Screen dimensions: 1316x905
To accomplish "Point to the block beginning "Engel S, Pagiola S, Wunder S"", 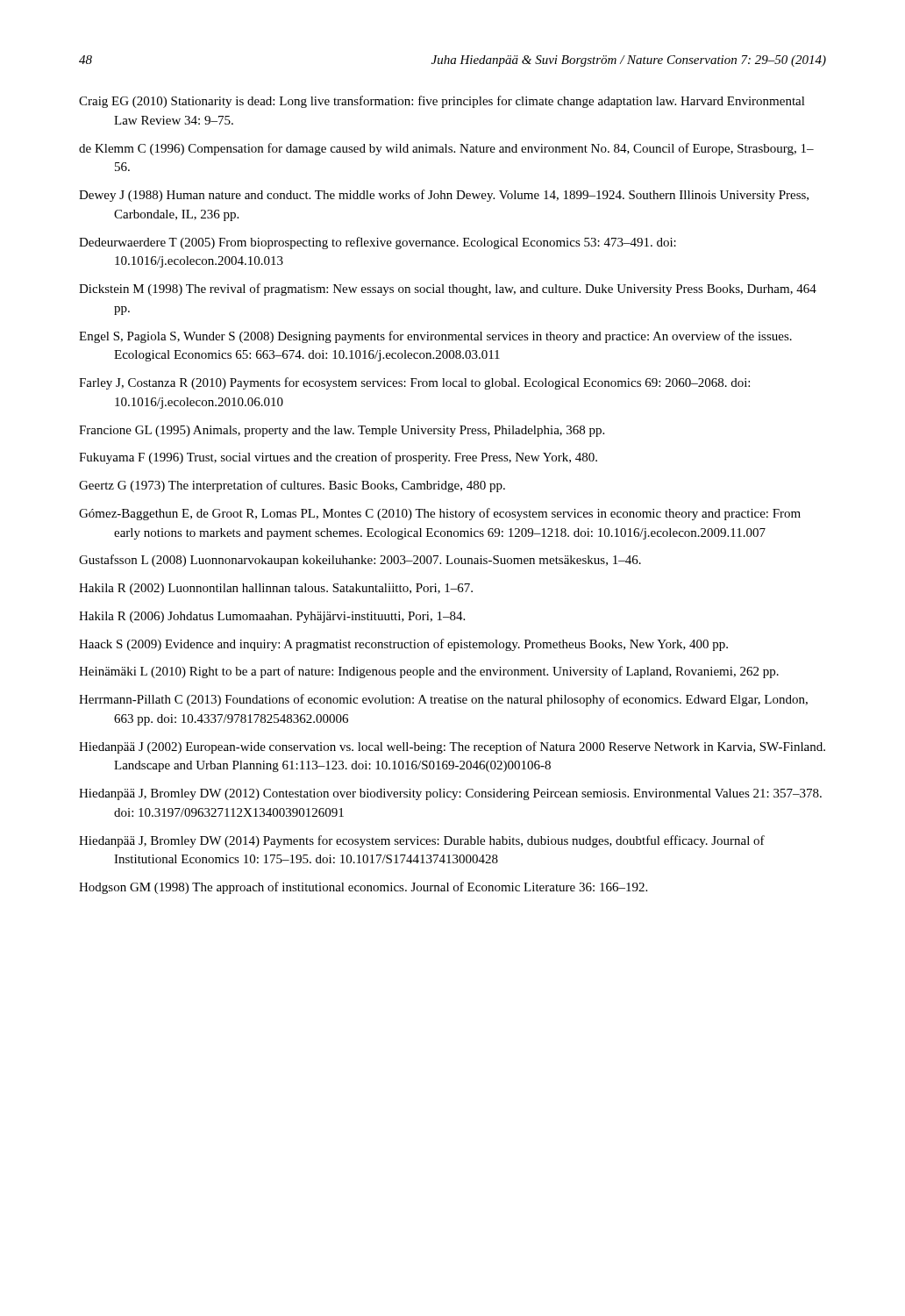I will [436, 345].
